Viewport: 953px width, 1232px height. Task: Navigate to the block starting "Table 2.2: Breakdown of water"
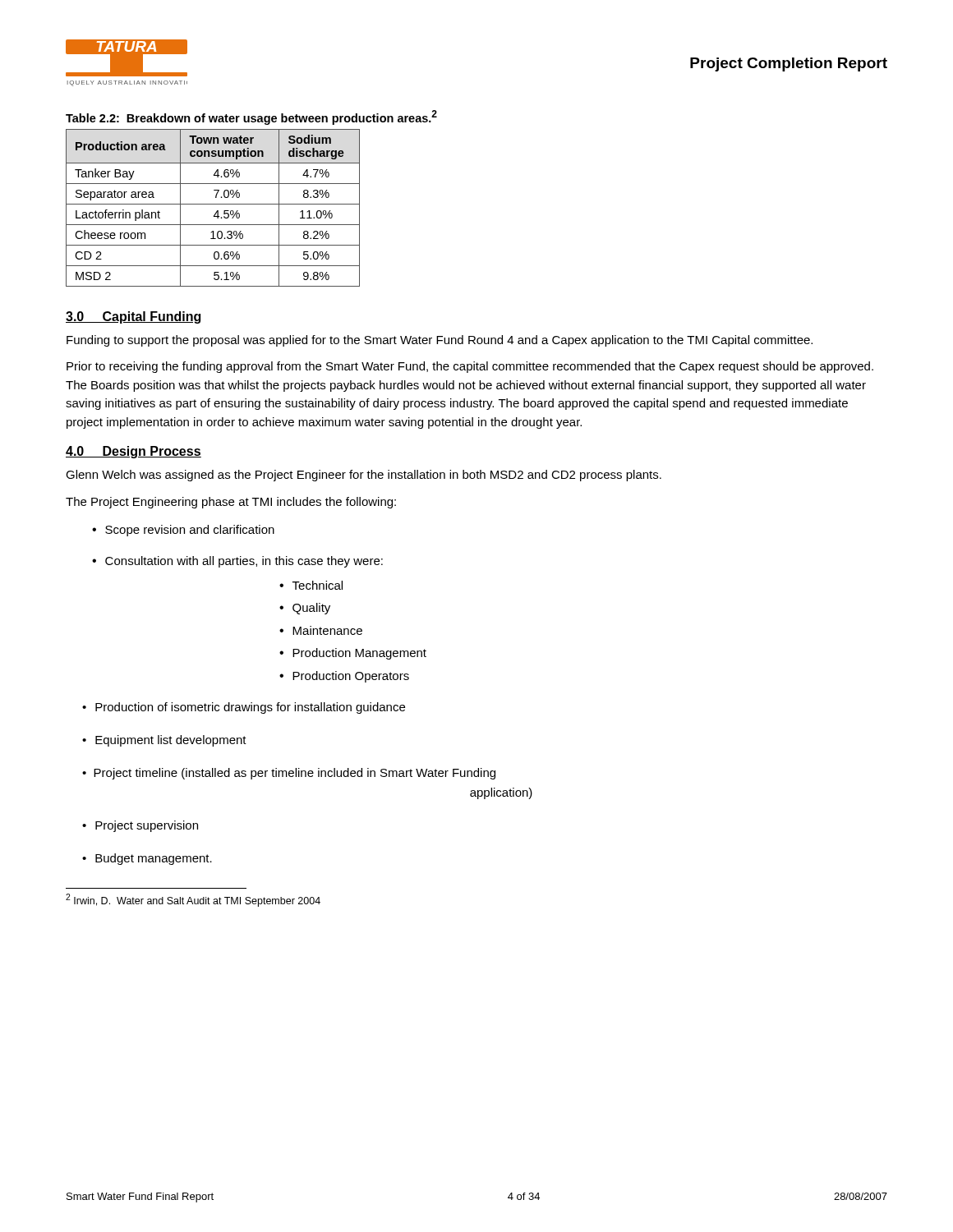click(x=251, y=117)
